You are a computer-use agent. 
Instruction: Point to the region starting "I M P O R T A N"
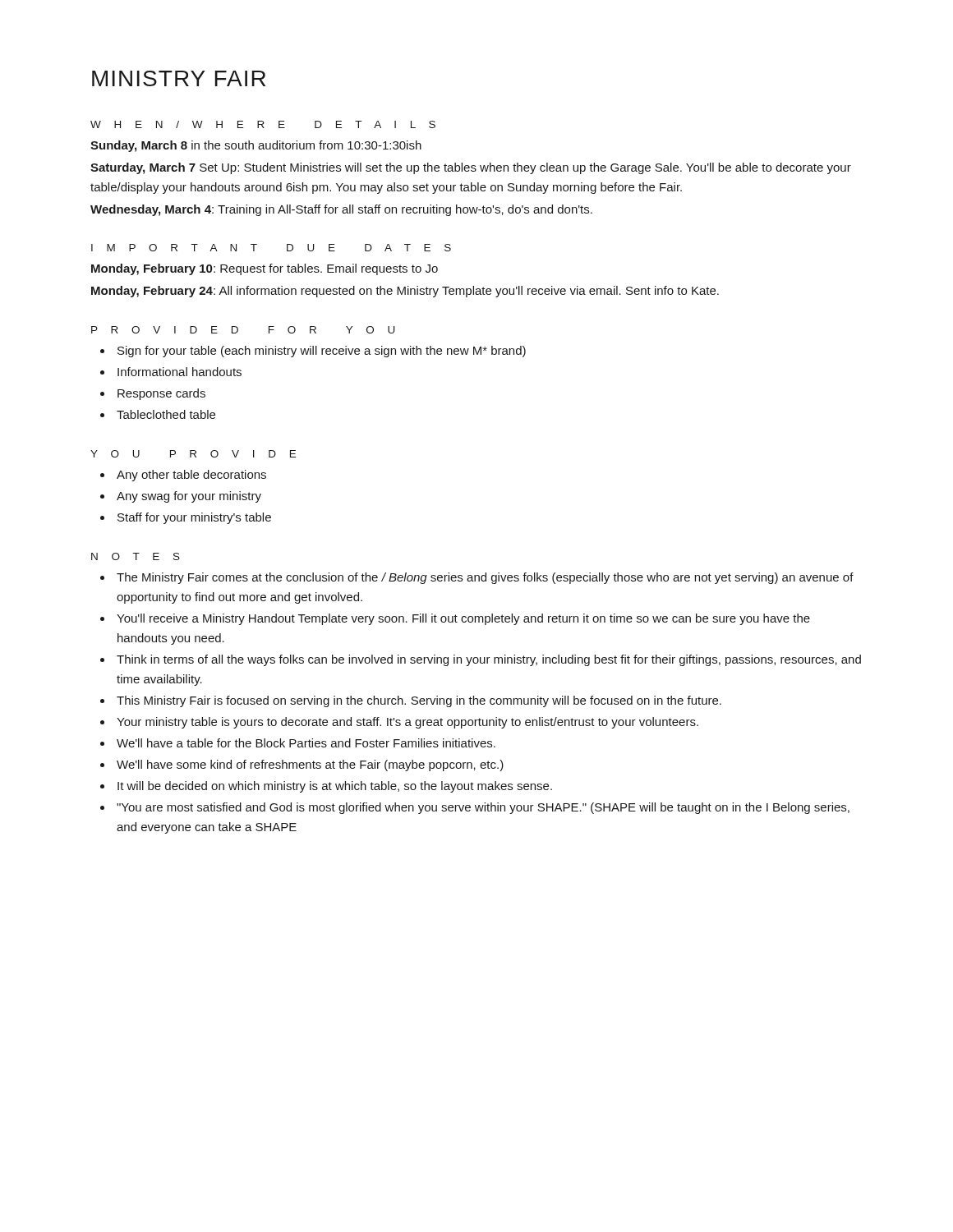(x=110, y=248)
